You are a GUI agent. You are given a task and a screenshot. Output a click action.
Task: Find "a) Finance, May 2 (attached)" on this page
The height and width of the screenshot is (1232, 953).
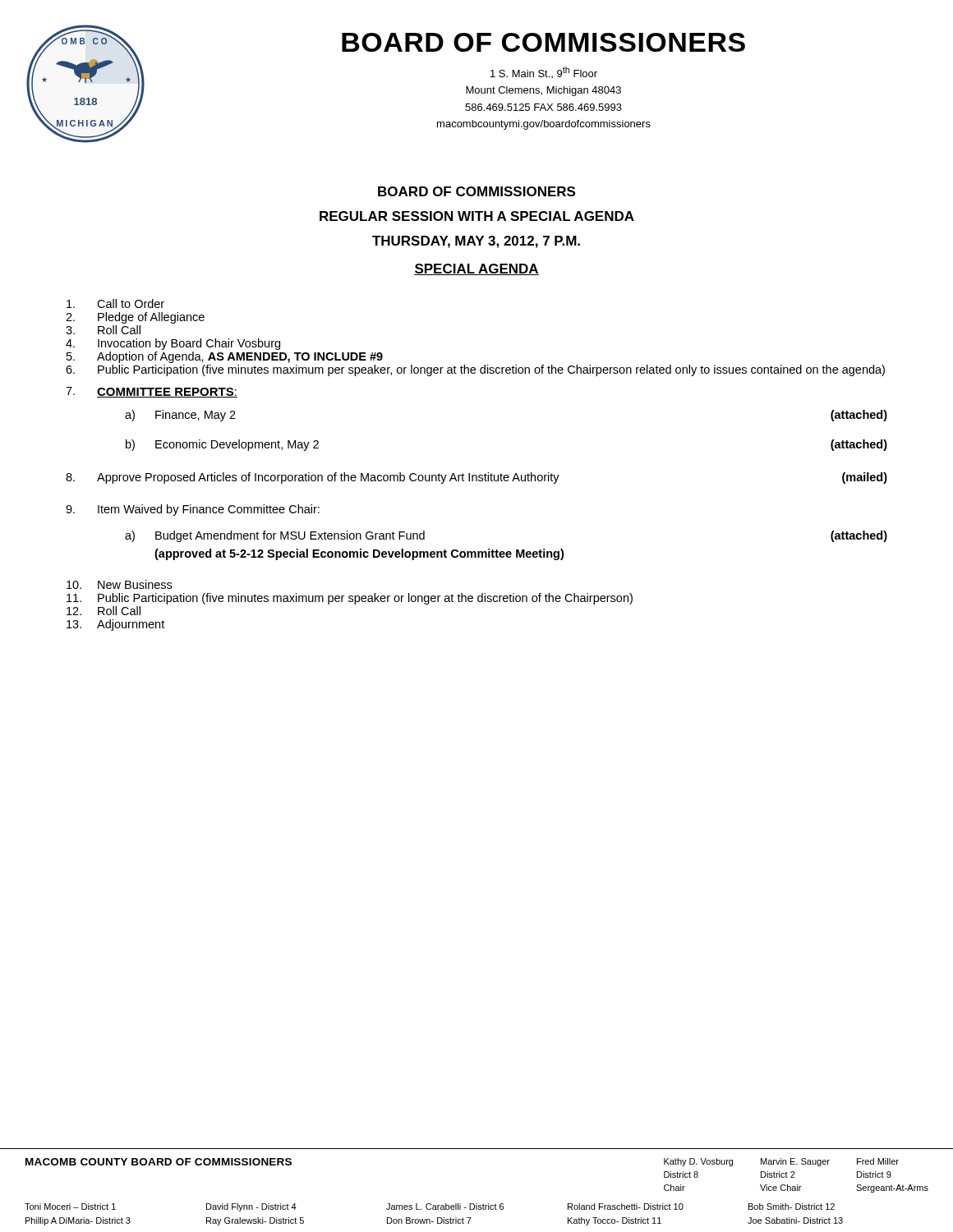pos(193,415)
